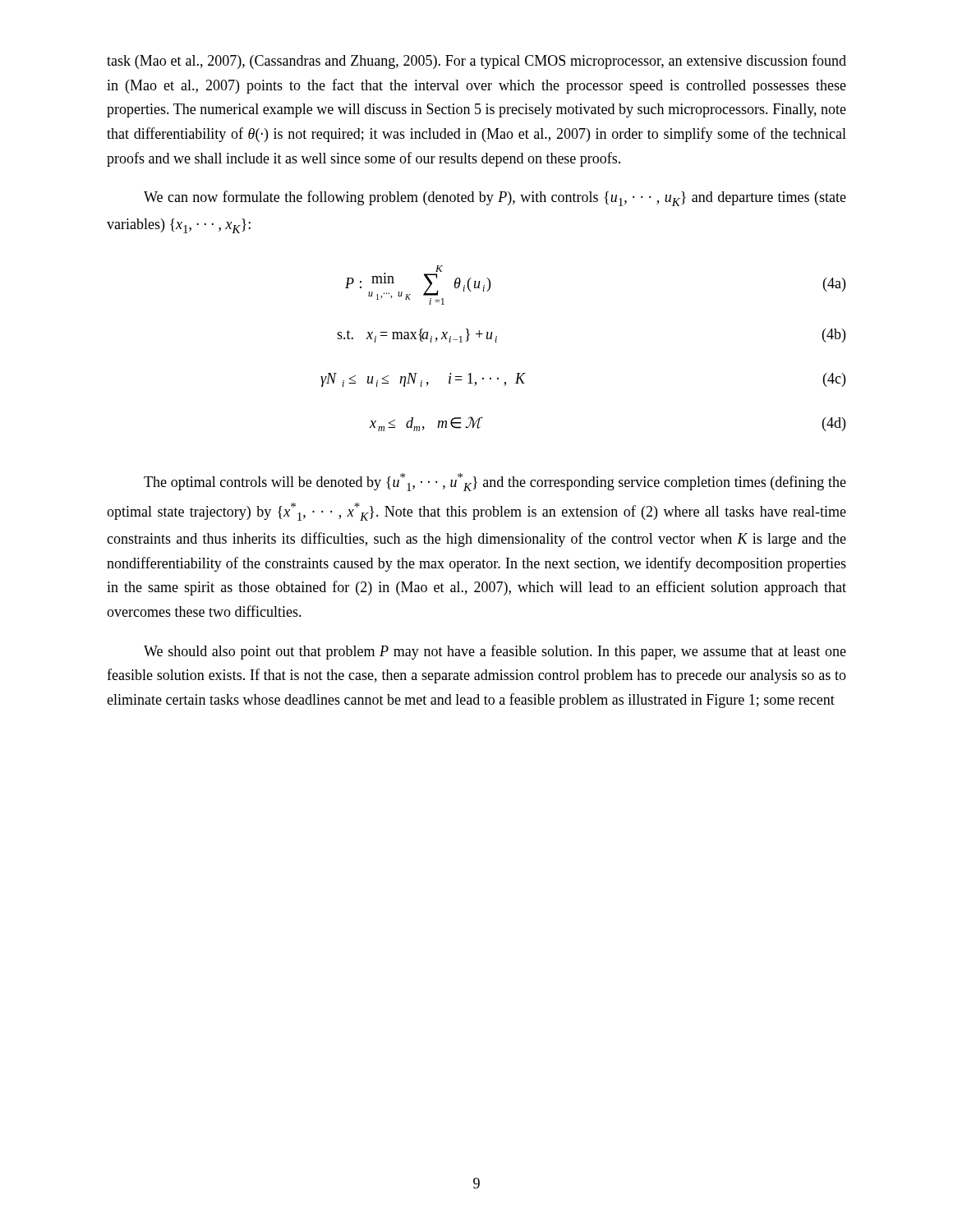This screenshot has height=1232, width=953.
Task: Find the text block with the text "task (Mao et al.,"
Action: point(476,110)
